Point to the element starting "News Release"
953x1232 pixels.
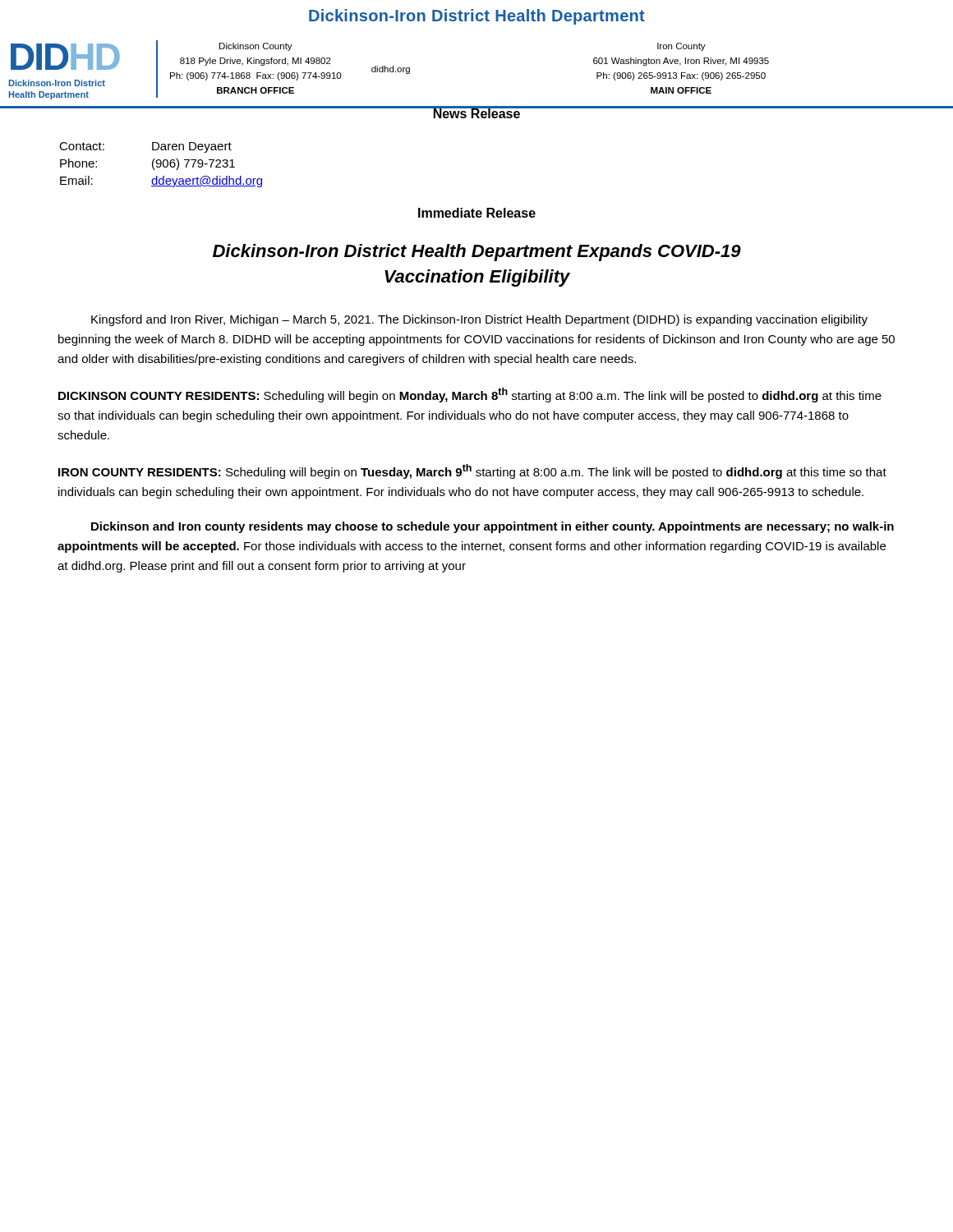476,114
